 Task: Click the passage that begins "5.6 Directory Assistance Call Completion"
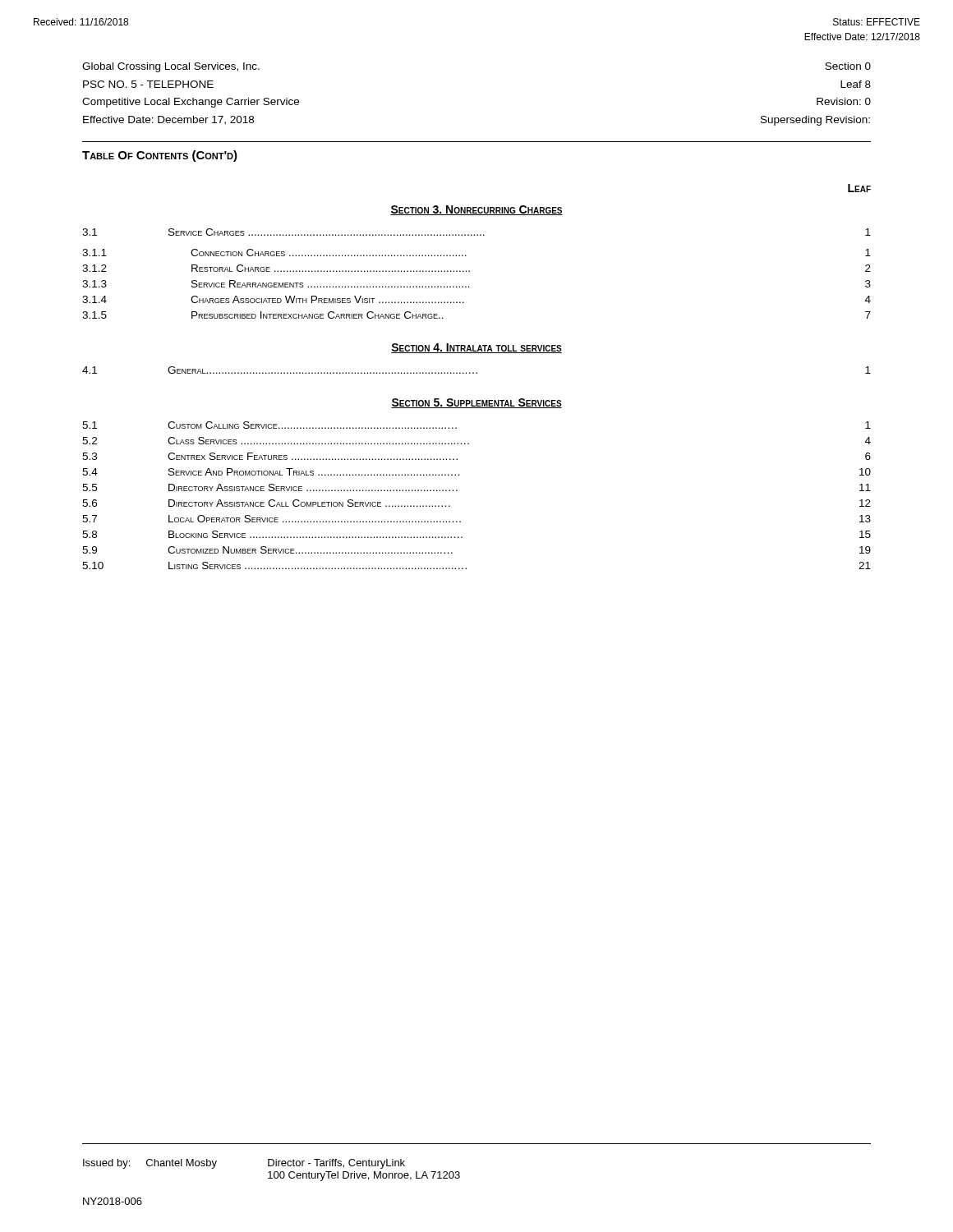coord(85,502)
